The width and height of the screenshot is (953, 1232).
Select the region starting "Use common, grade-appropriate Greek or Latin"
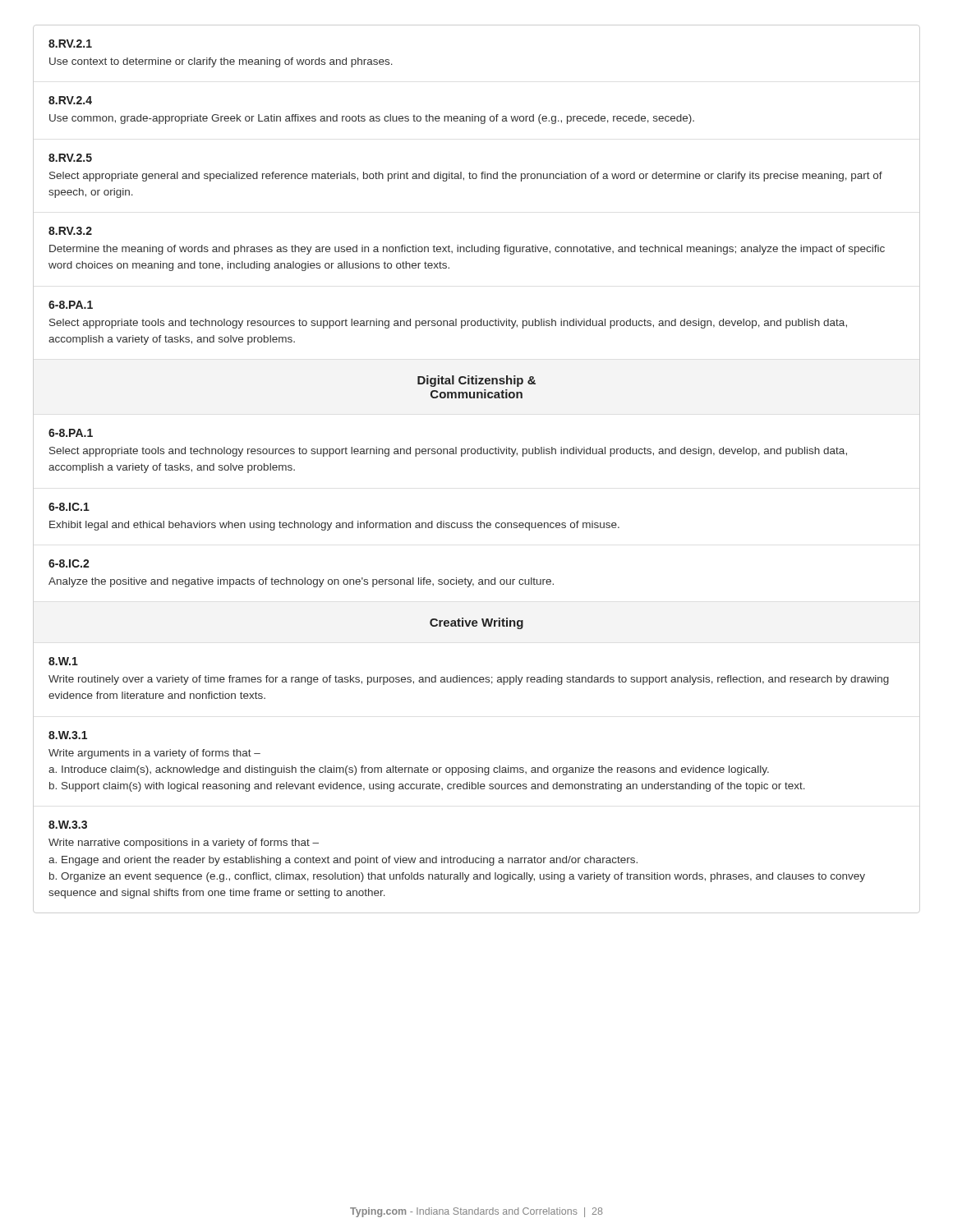pyautogui.click(x=476, y=119)
